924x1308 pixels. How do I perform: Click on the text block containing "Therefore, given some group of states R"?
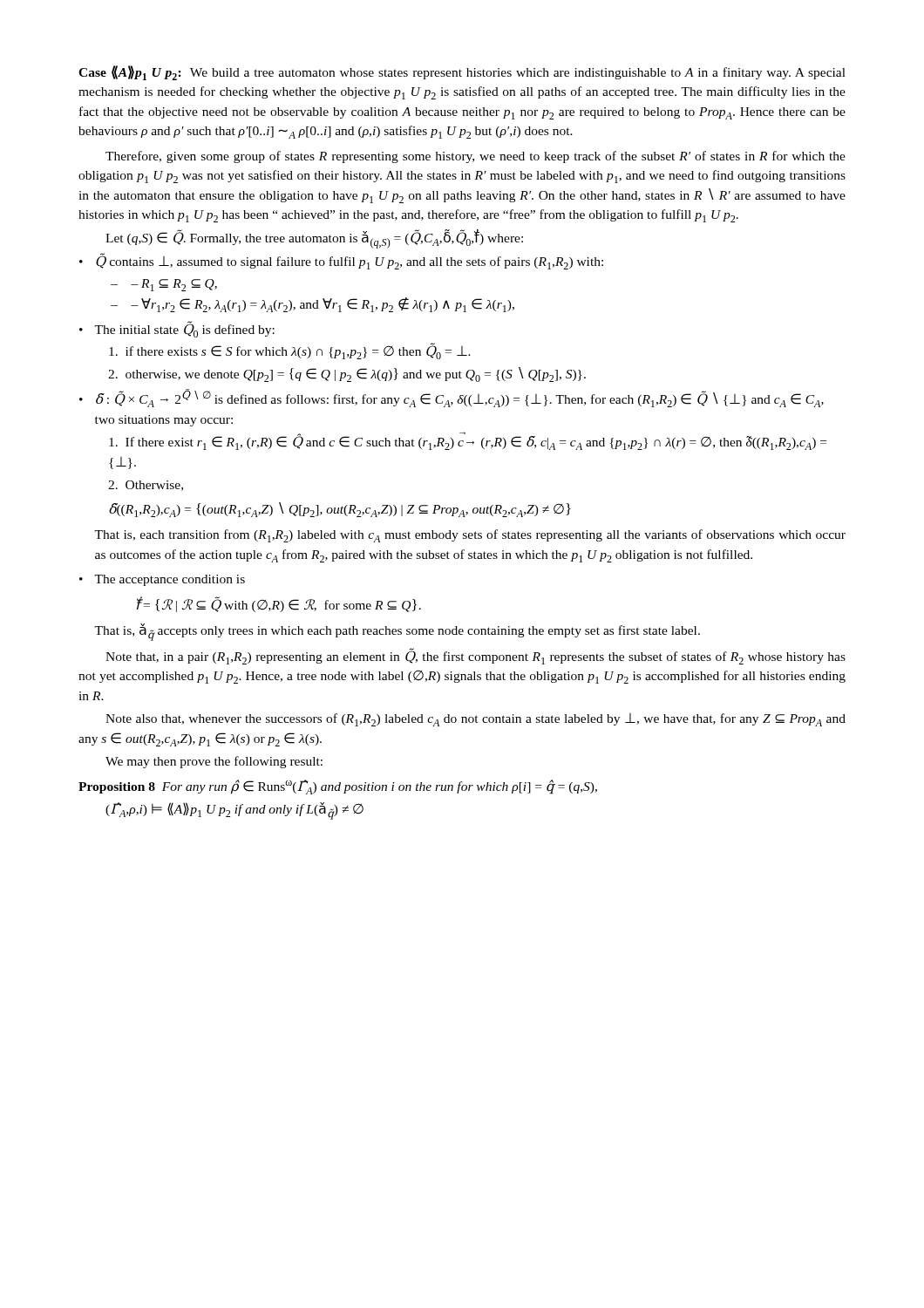[x=462, y=186]
